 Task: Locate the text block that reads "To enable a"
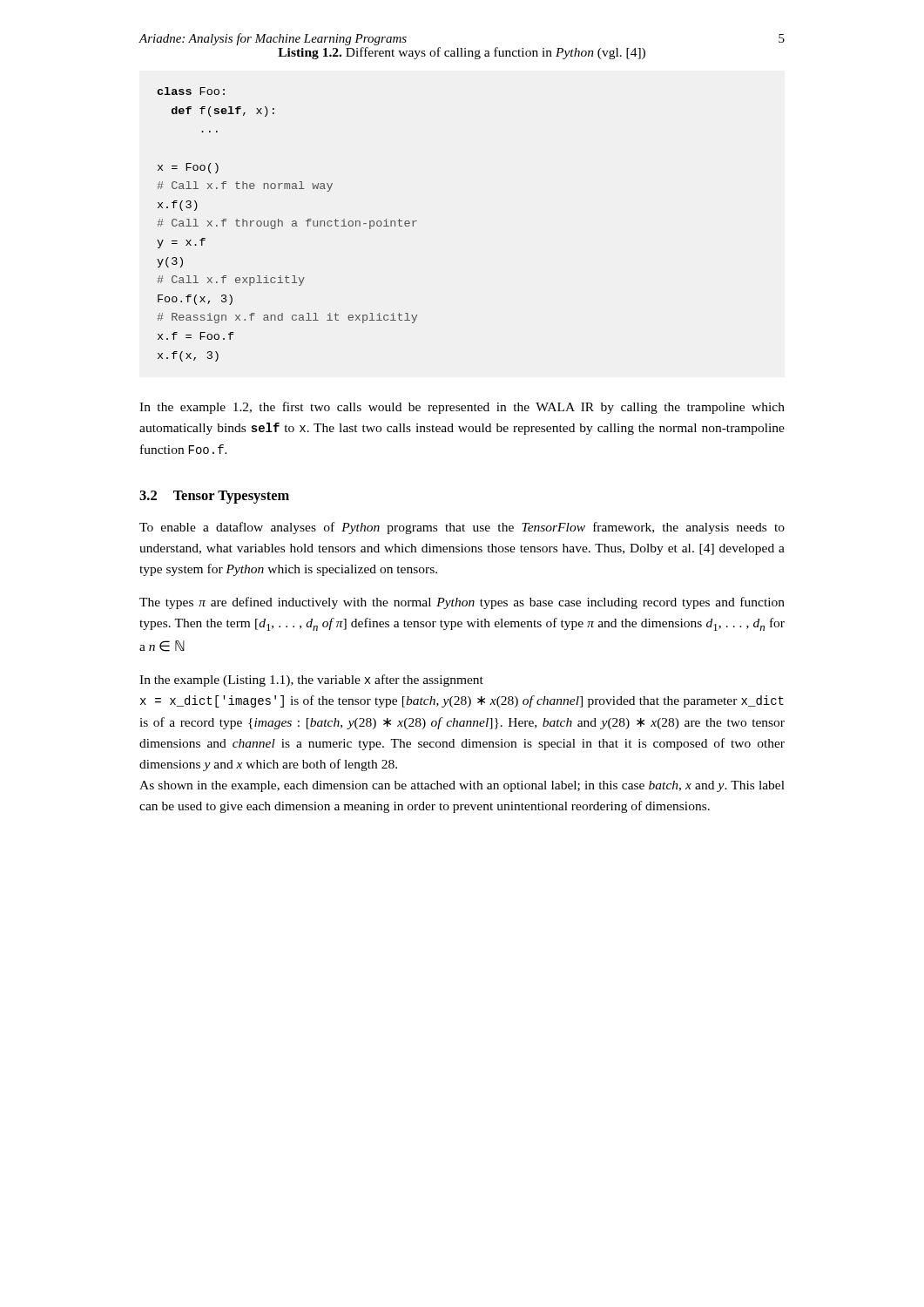[462, 547]
